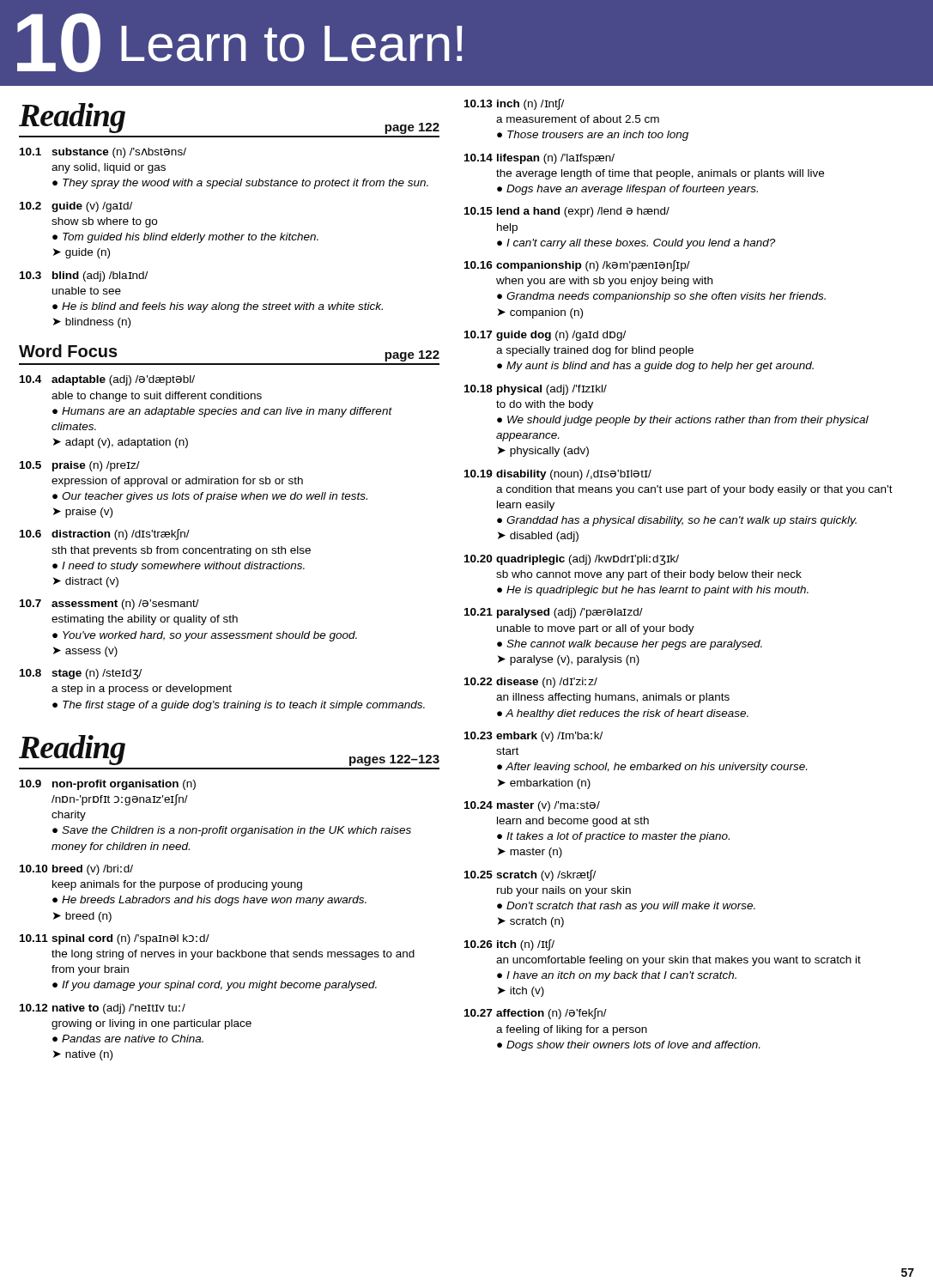This screenshot has width=933, height=1288.
Task: Find the block on this page that starts "10.8 stage (n)"
Action: pyautogui.click(x=229, y=689)
